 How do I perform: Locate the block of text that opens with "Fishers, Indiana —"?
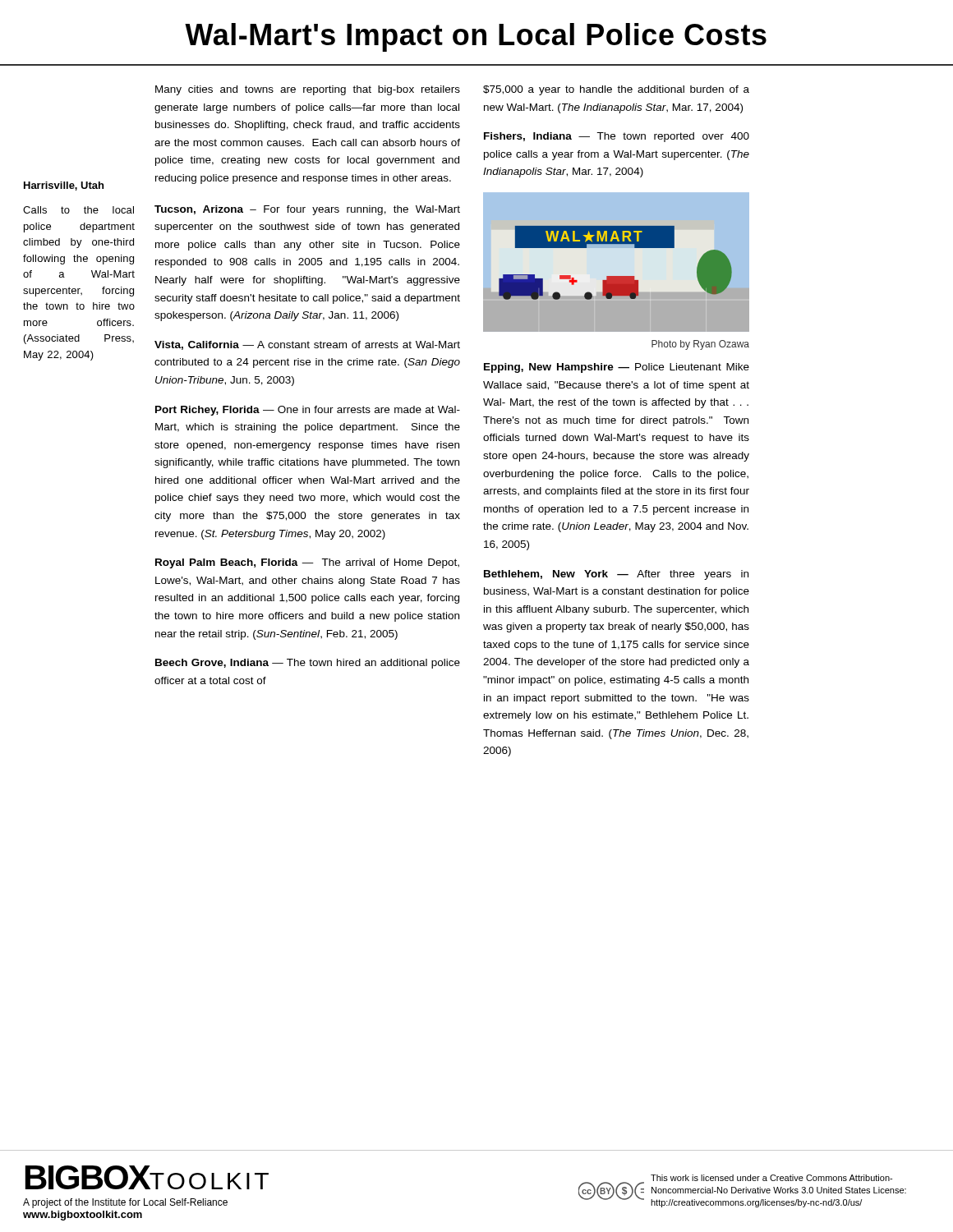pos(616,154)
